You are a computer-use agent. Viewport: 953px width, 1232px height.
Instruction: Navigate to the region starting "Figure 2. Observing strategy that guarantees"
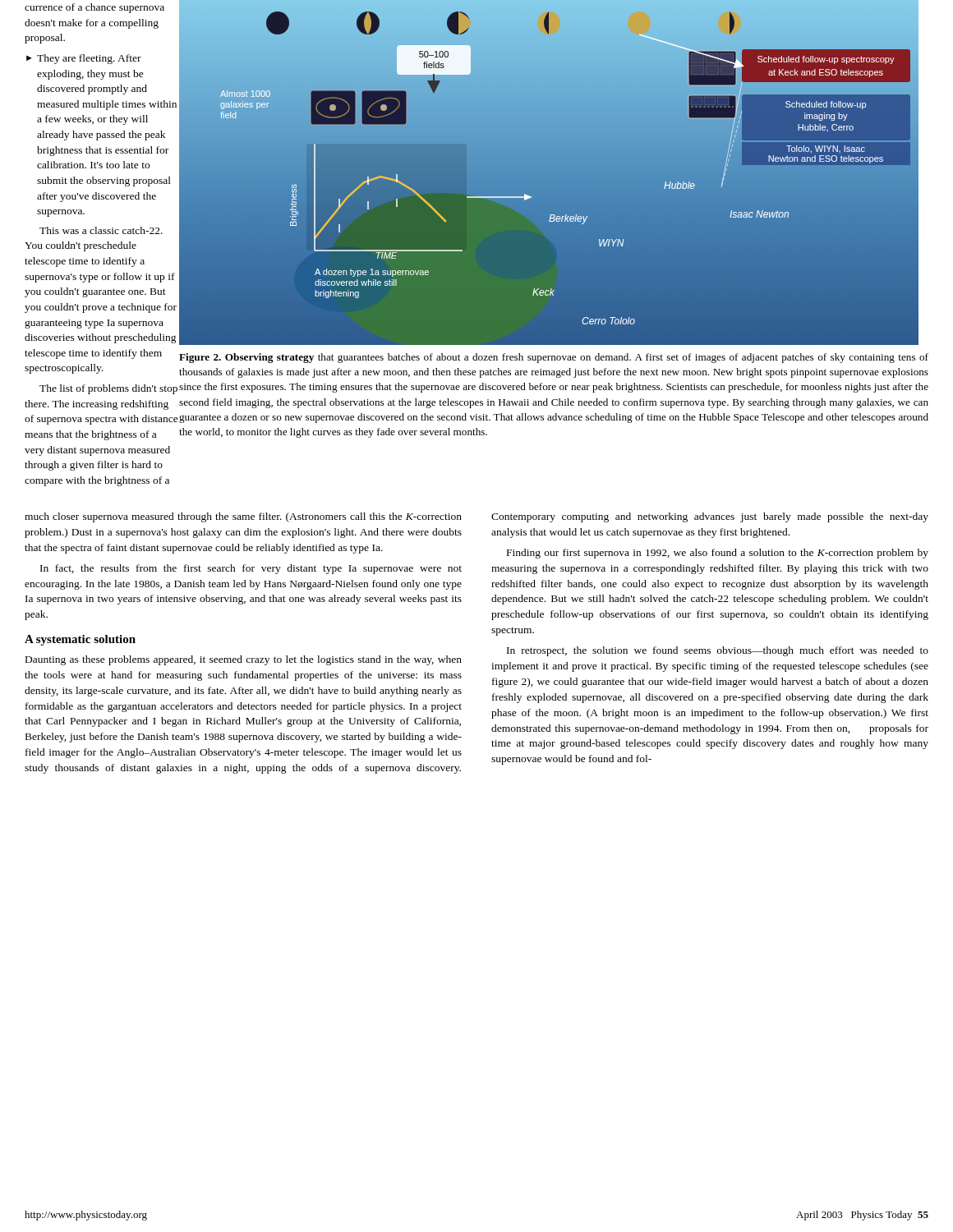pyautogui.click(x=554, y=394)
